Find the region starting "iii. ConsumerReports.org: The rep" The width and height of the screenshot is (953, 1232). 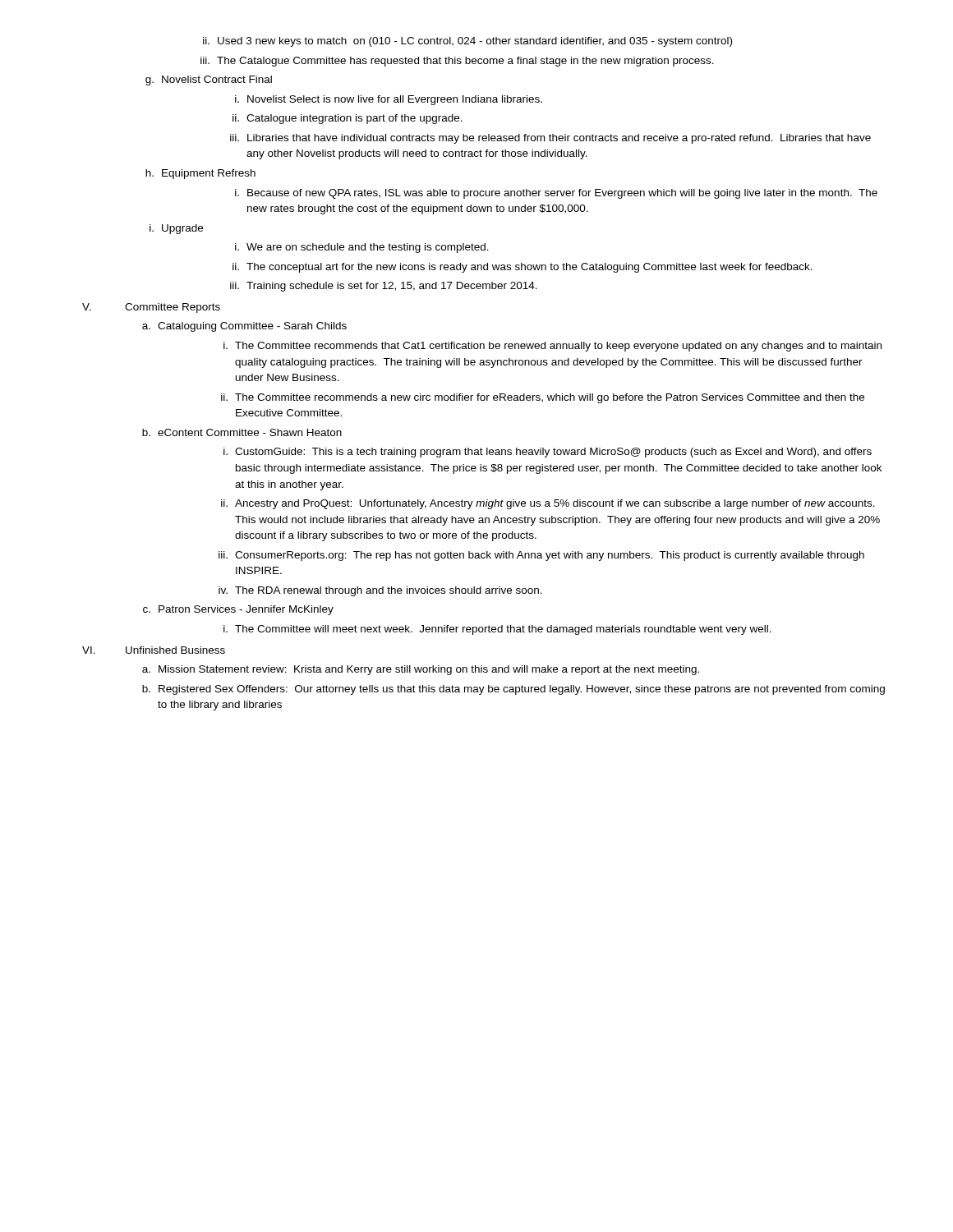546,563
